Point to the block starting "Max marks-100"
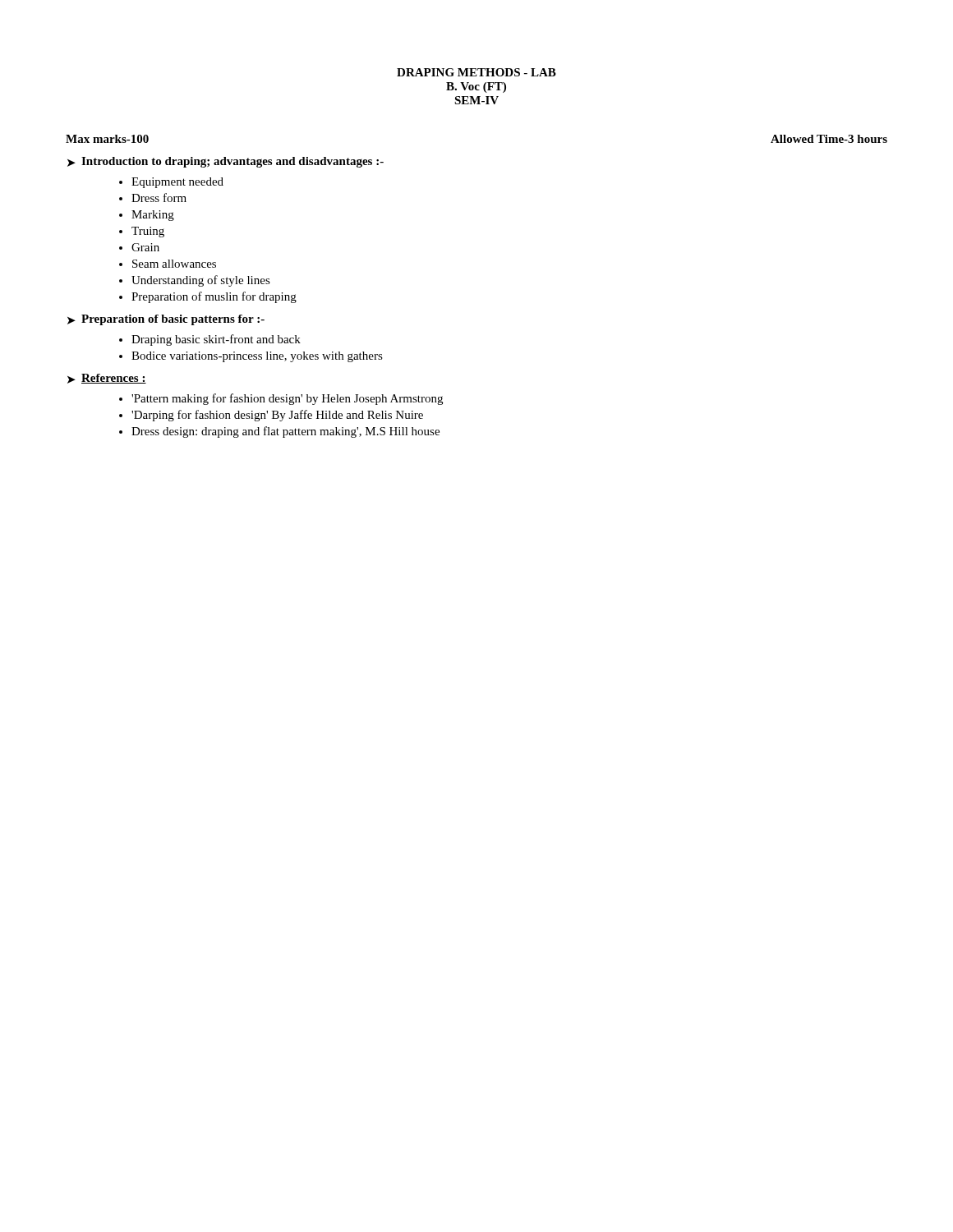953x1232 pixels. click(107, 139)
